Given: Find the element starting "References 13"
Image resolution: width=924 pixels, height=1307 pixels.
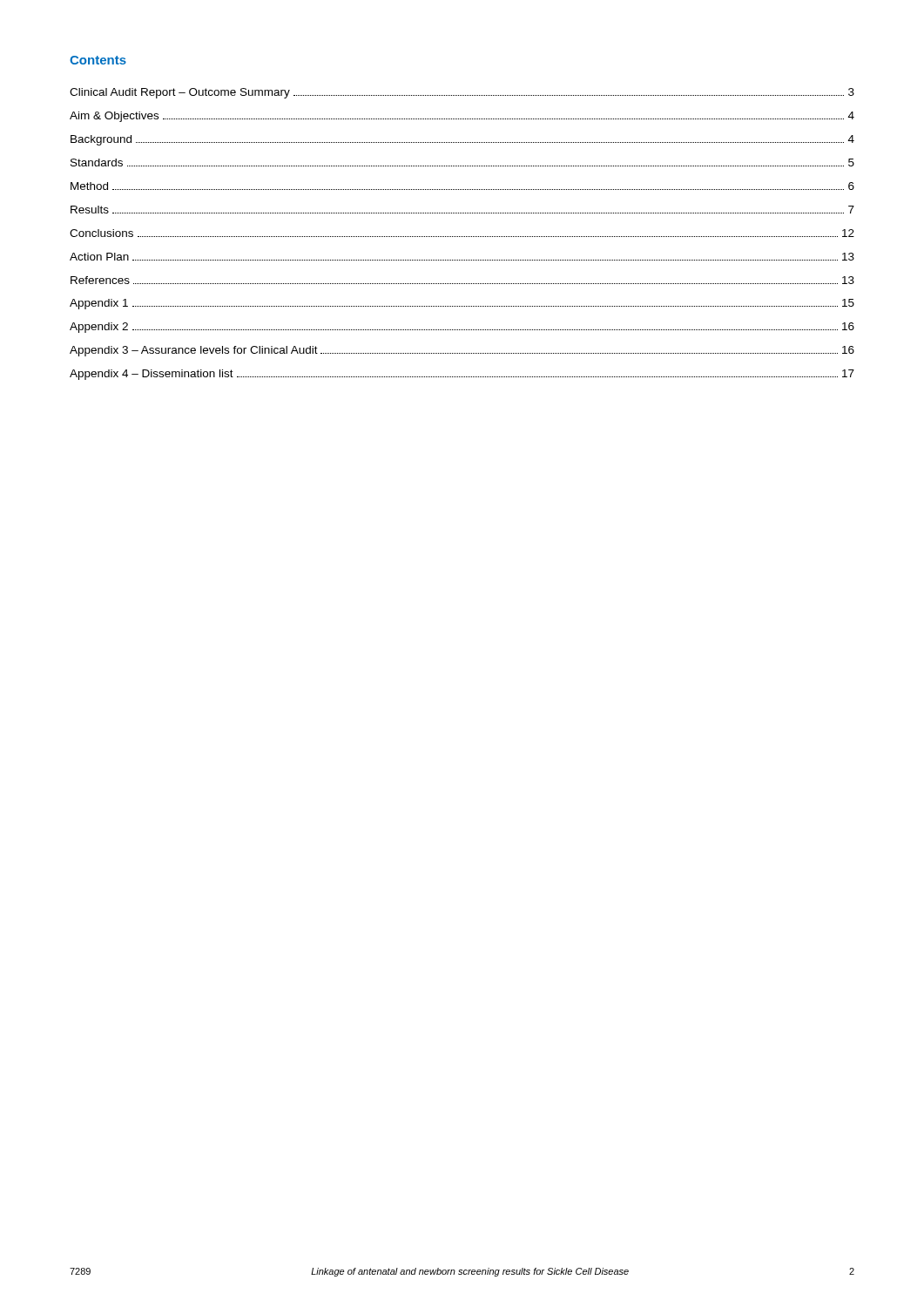Looking at the screenshot, I should [462, 281].
